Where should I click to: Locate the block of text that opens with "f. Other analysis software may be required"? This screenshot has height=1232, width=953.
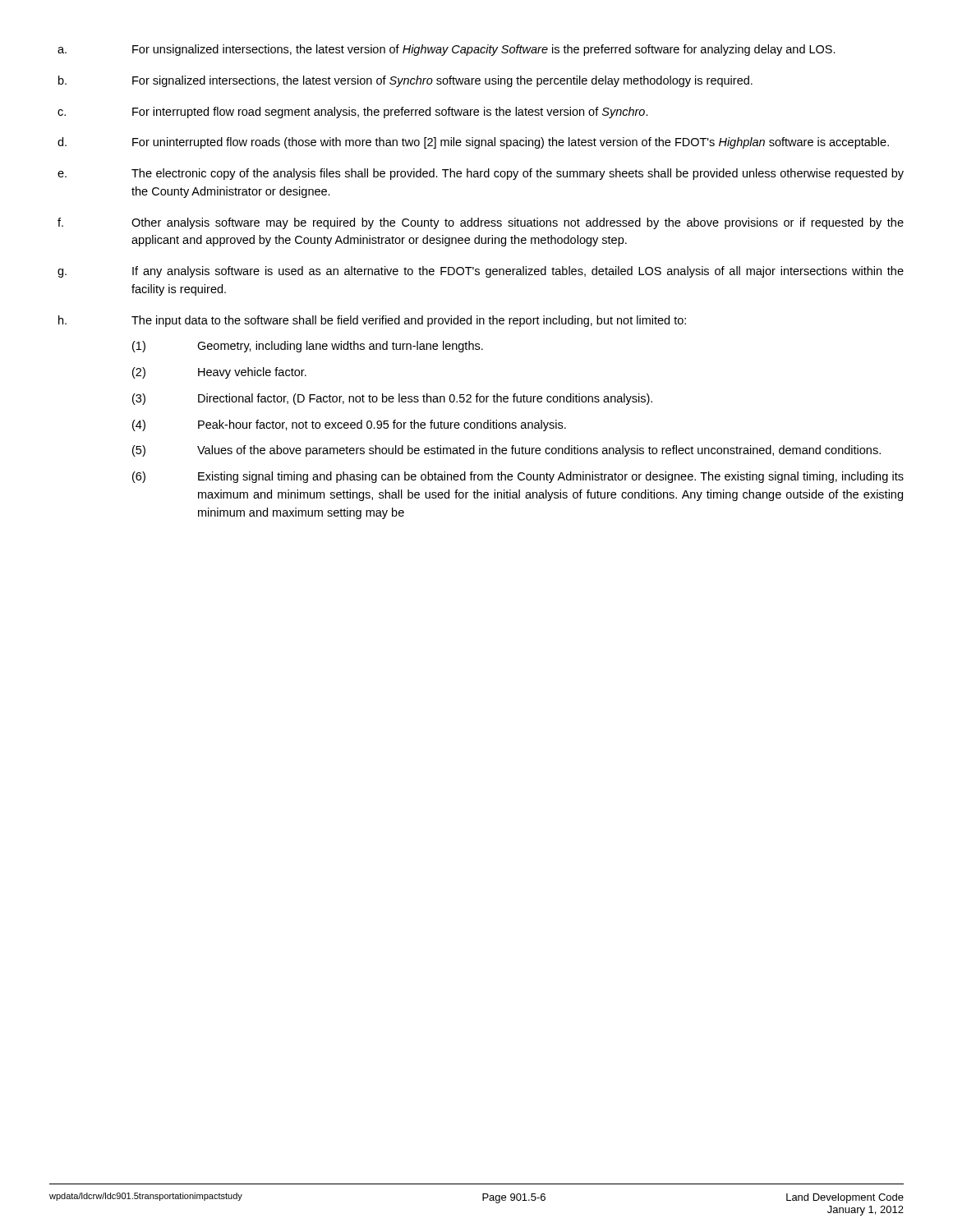click(476, 232)
